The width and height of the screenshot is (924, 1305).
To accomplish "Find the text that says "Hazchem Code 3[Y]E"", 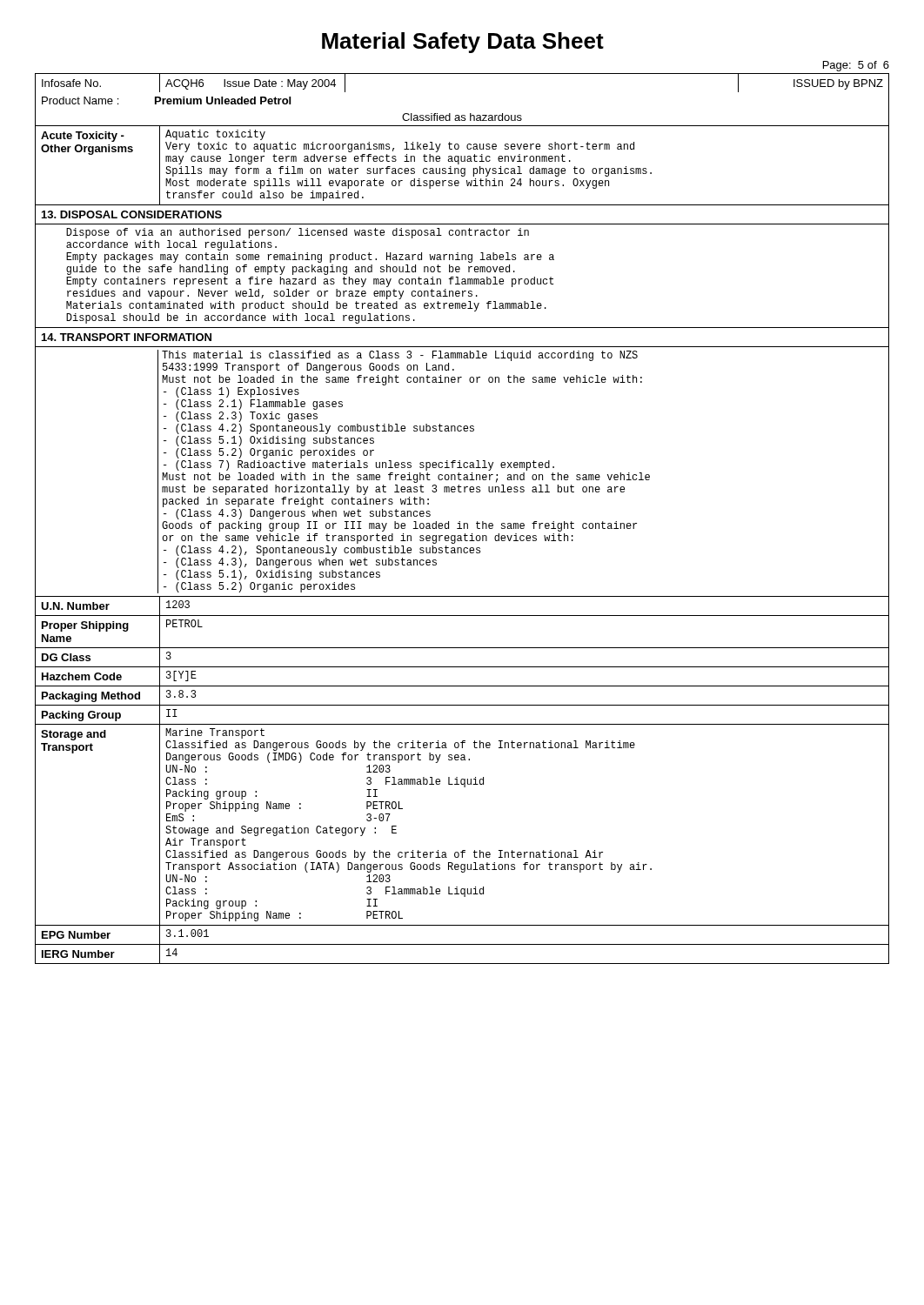I will pos(462,676).
